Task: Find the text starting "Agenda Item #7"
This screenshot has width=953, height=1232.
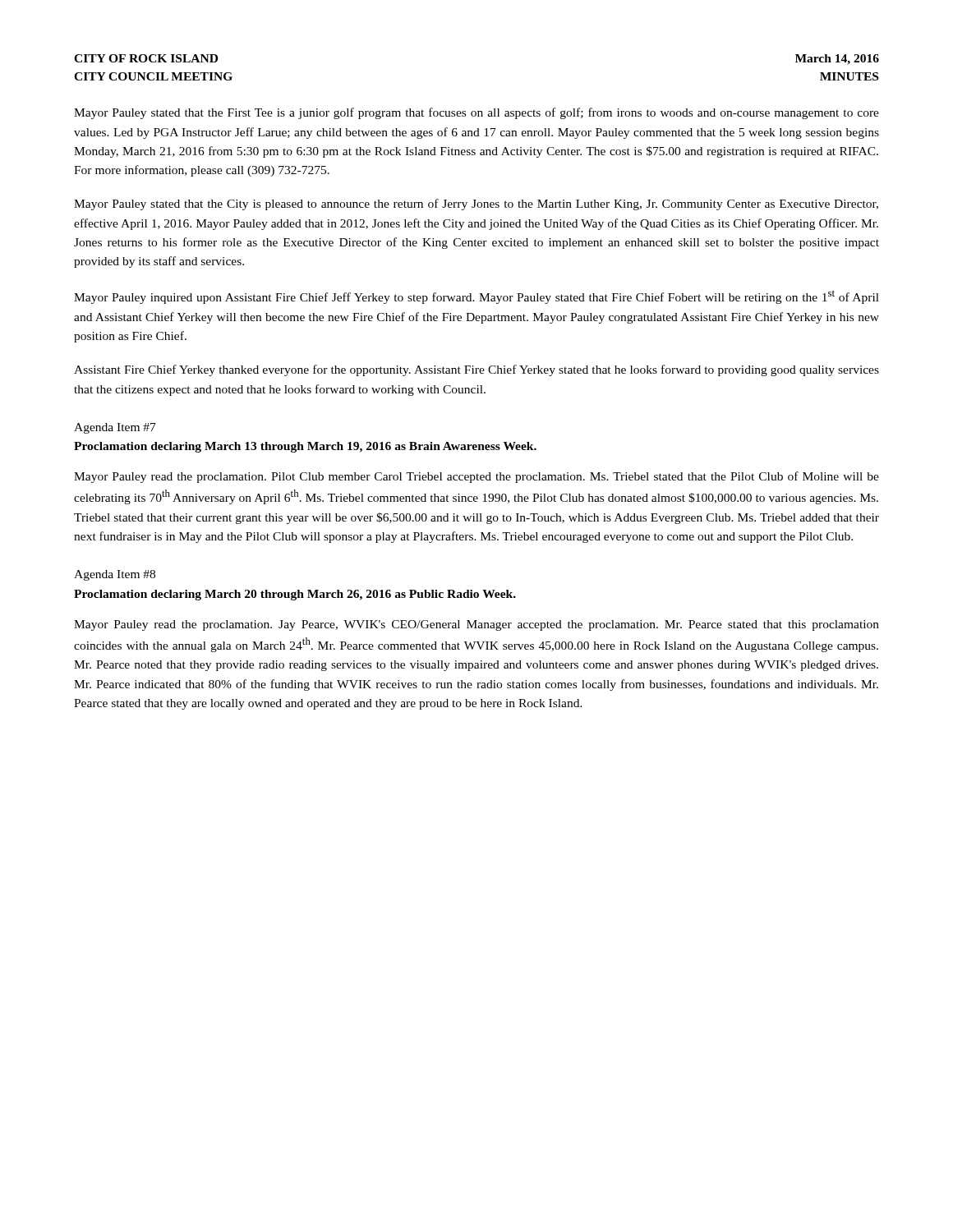Action: click(x=476, y=436)
